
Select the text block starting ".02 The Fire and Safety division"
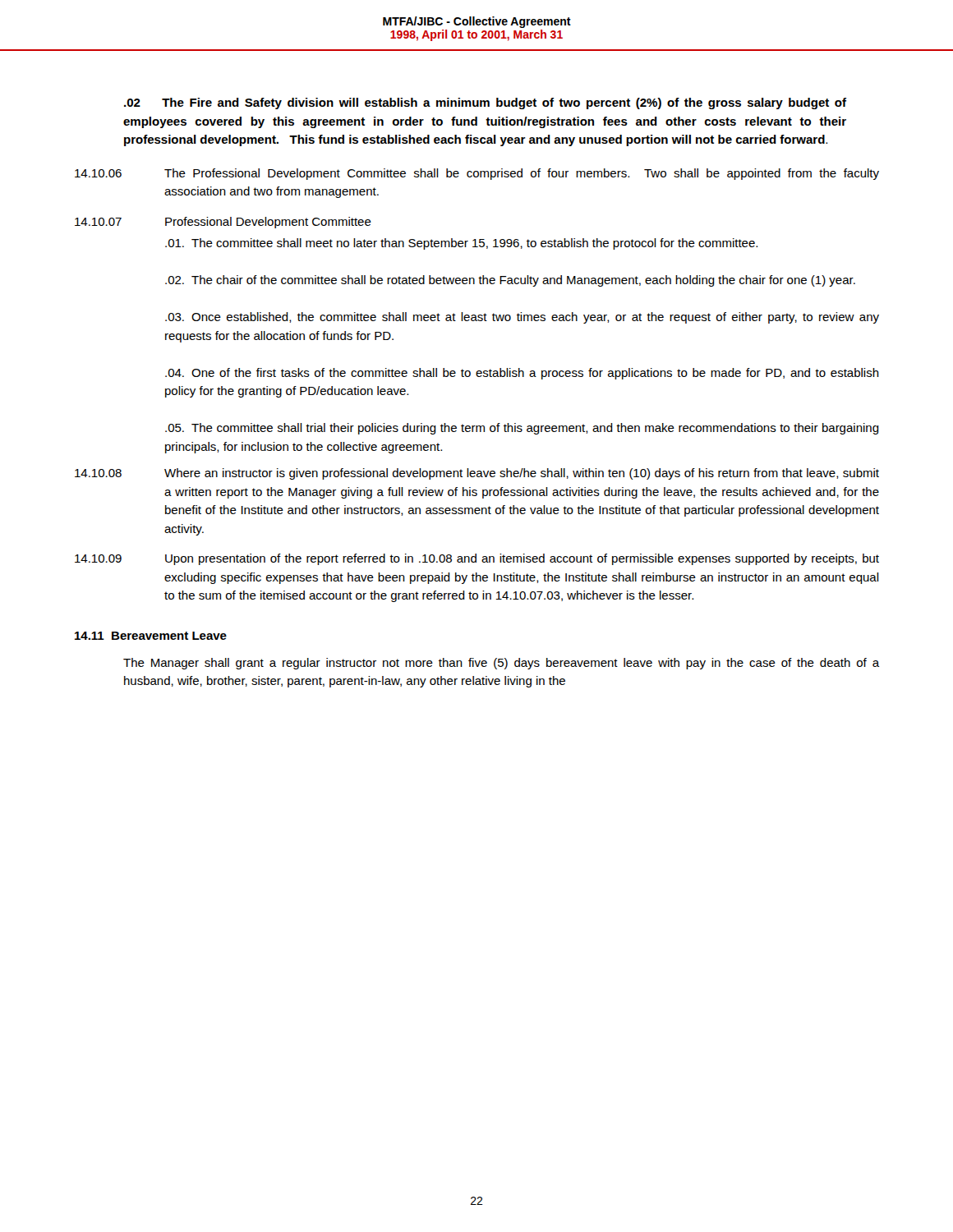[x=485, y=121]
